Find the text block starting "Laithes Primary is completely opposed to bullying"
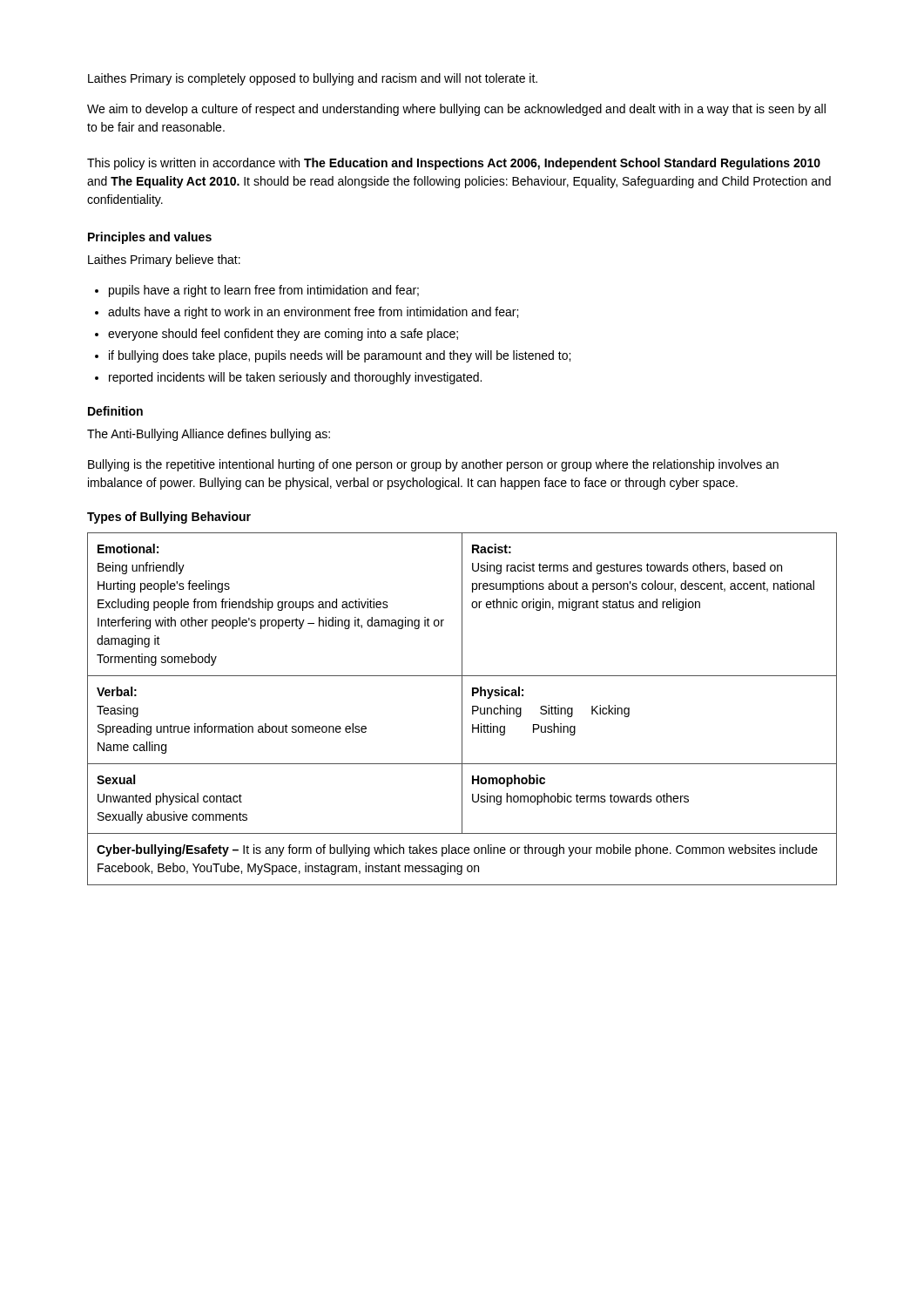This screenshot has height=1307, width=924. coord(313,78)
